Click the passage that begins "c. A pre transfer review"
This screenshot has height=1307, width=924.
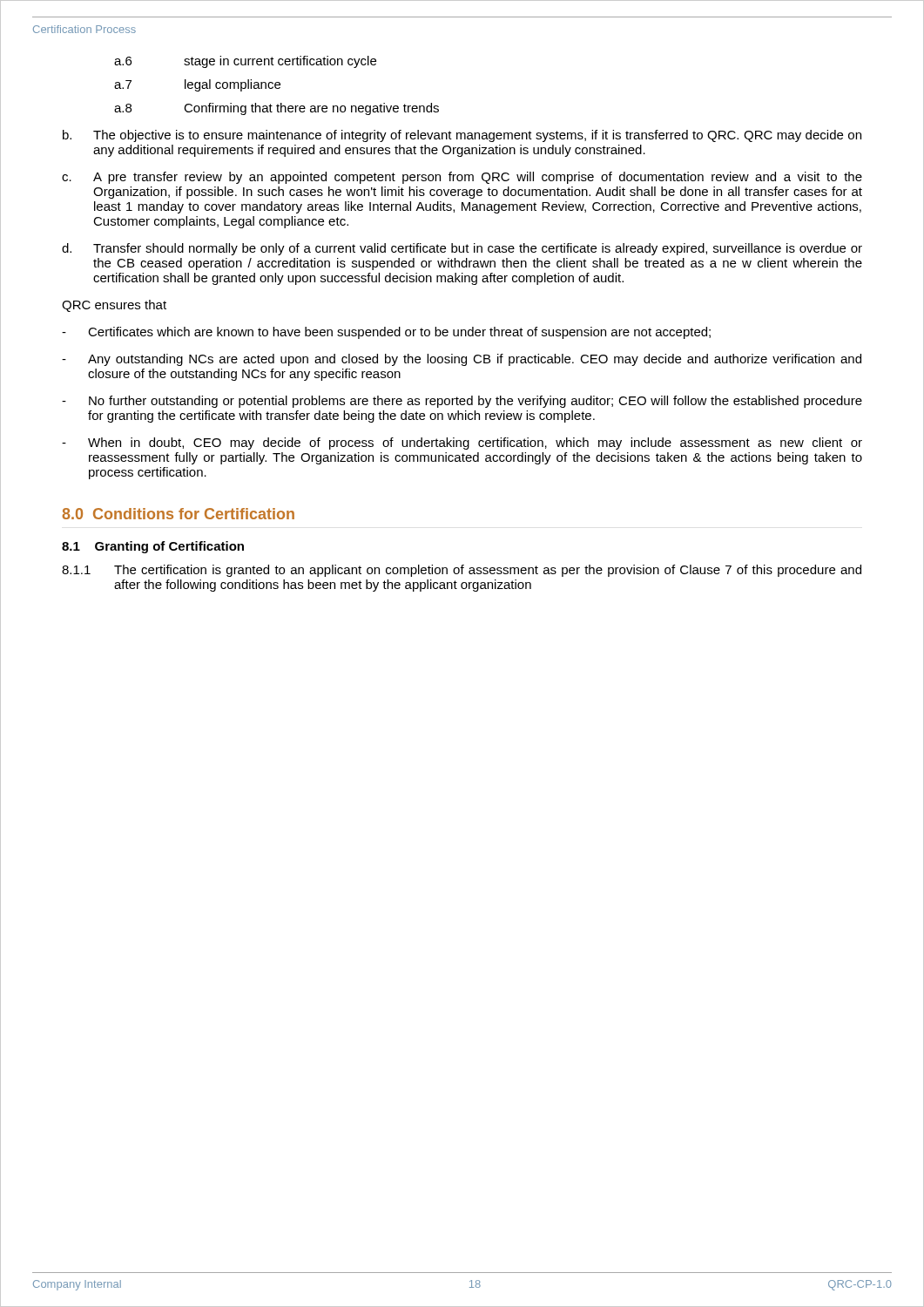(462, 199)
